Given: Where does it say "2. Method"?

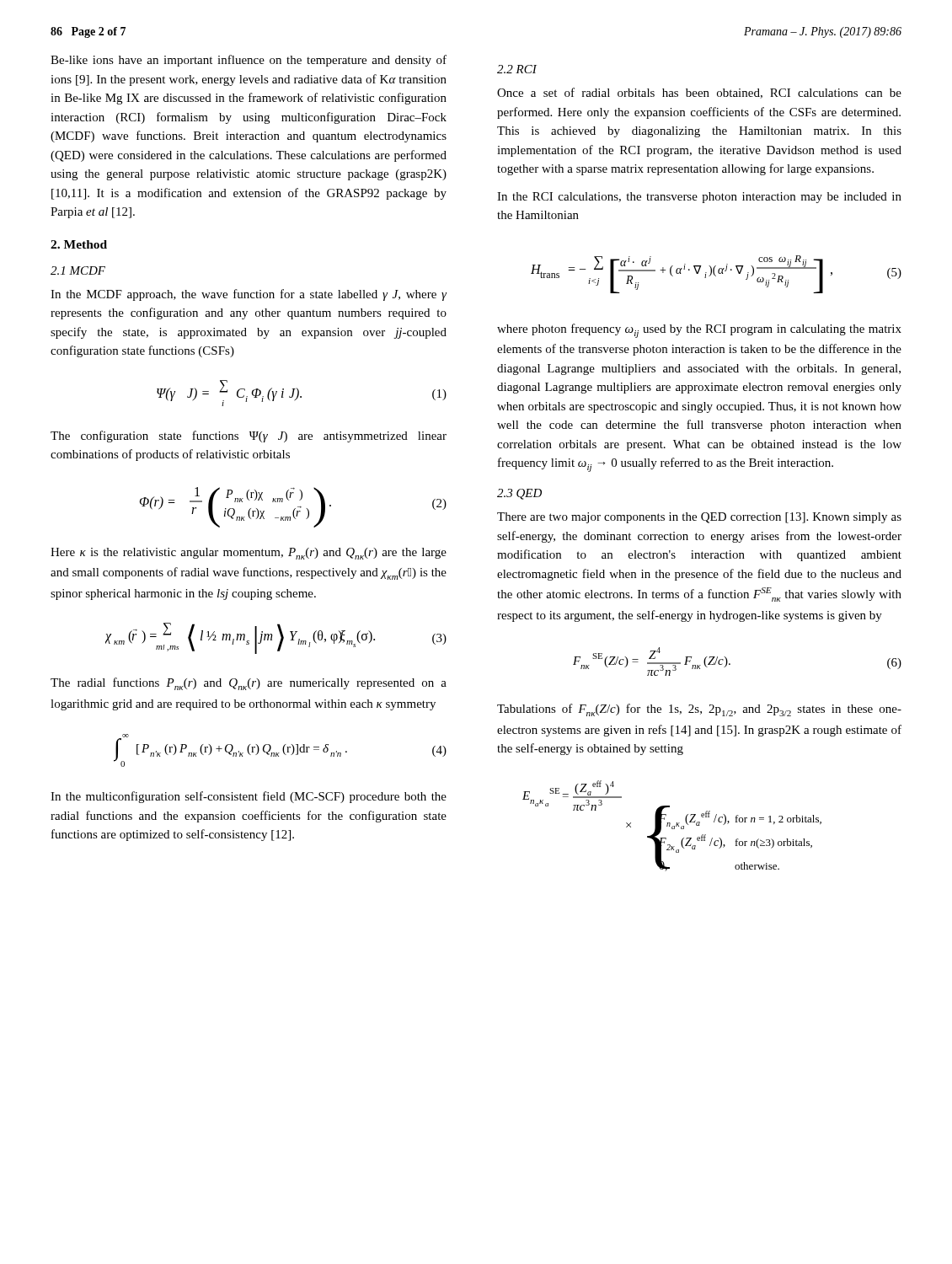Looking at the screenshot, I should tap(79, 244).
